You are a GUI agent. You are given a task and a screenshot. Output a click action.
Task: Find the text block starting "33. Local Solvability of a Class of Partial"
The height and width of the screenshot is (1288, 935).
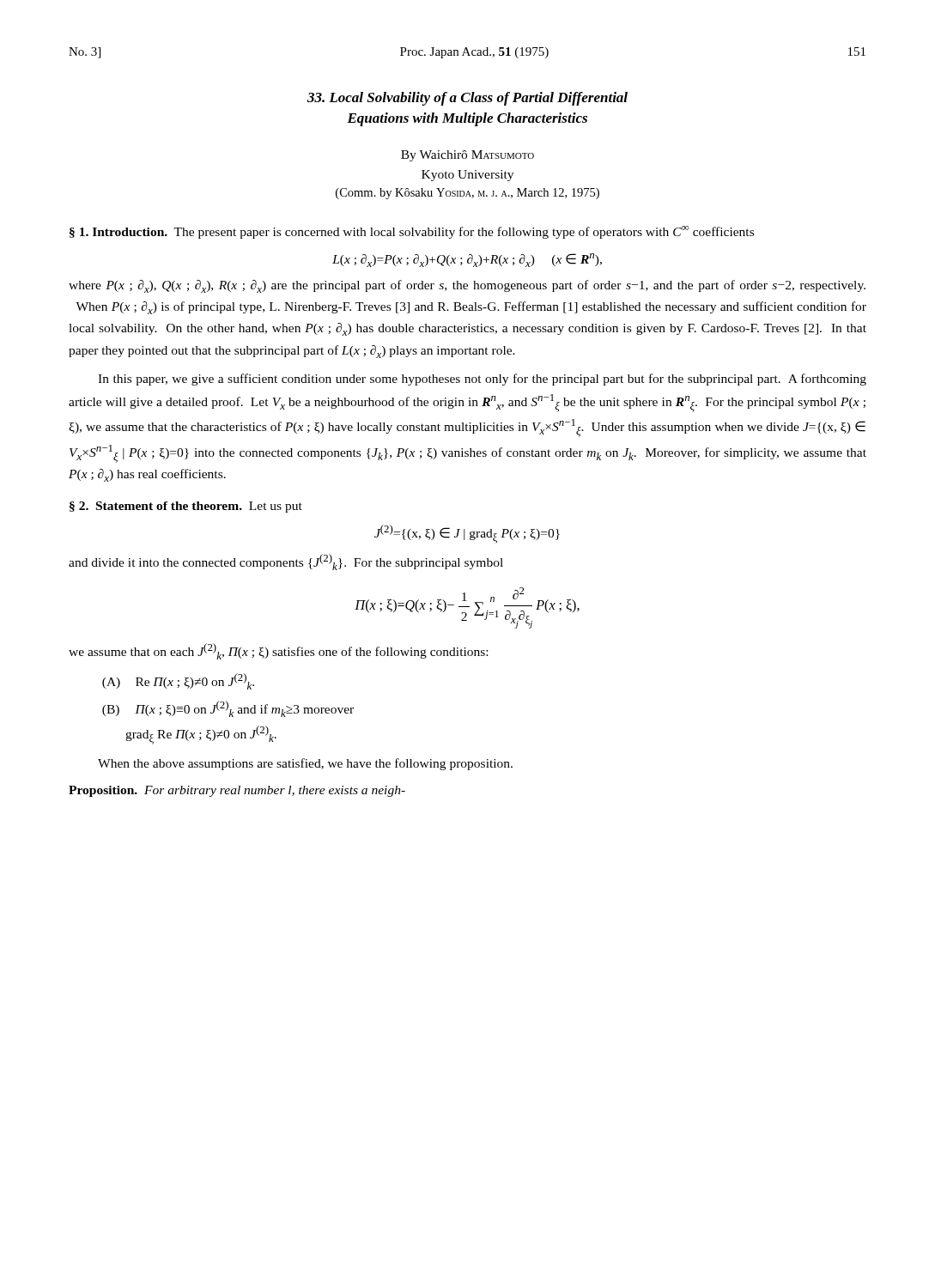468,109
